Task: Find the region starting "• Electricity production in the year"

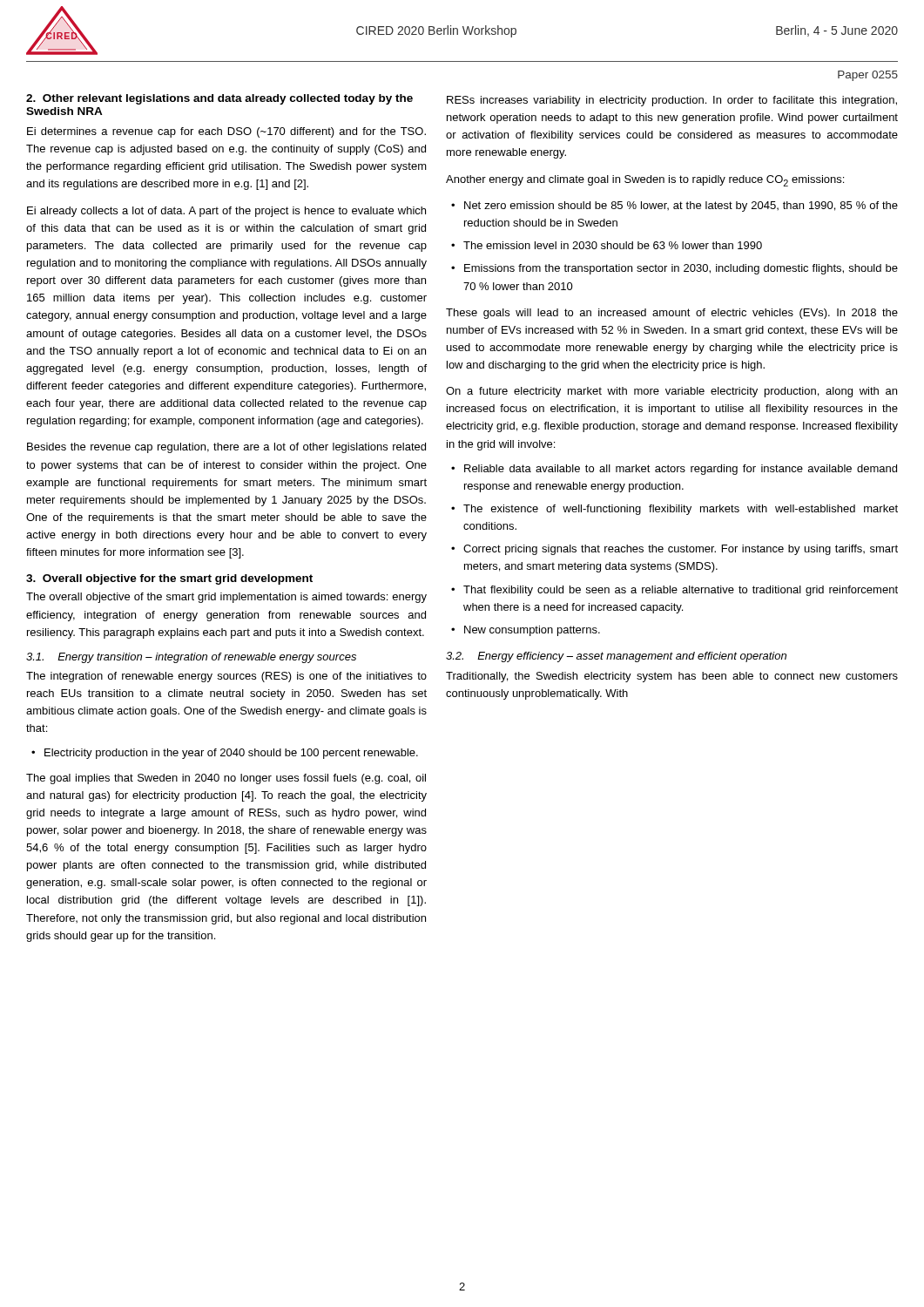Action: pos(225,753)
